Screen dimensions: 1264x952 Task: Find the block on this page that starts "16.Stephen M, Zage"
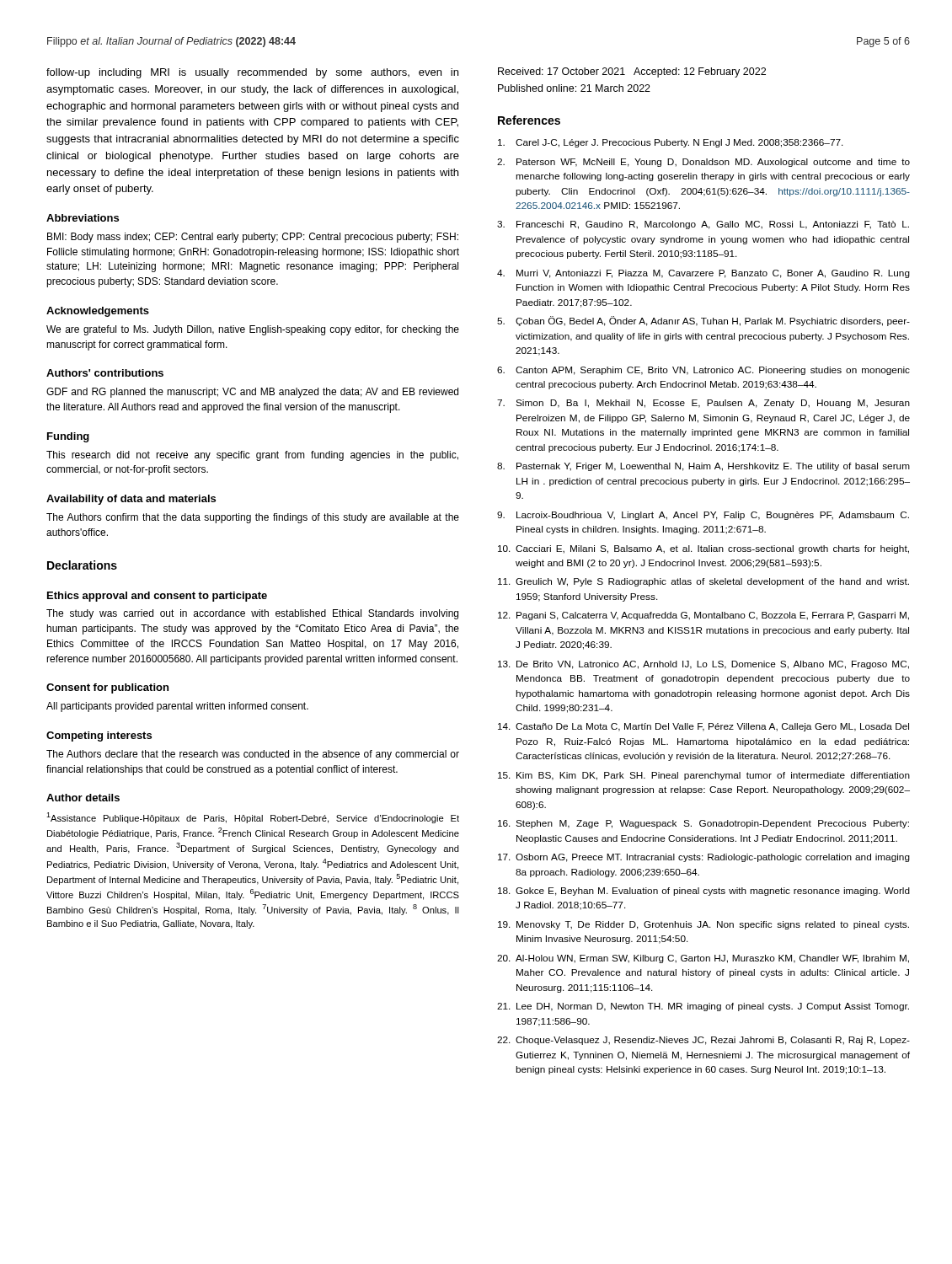[x=703, y=831]
